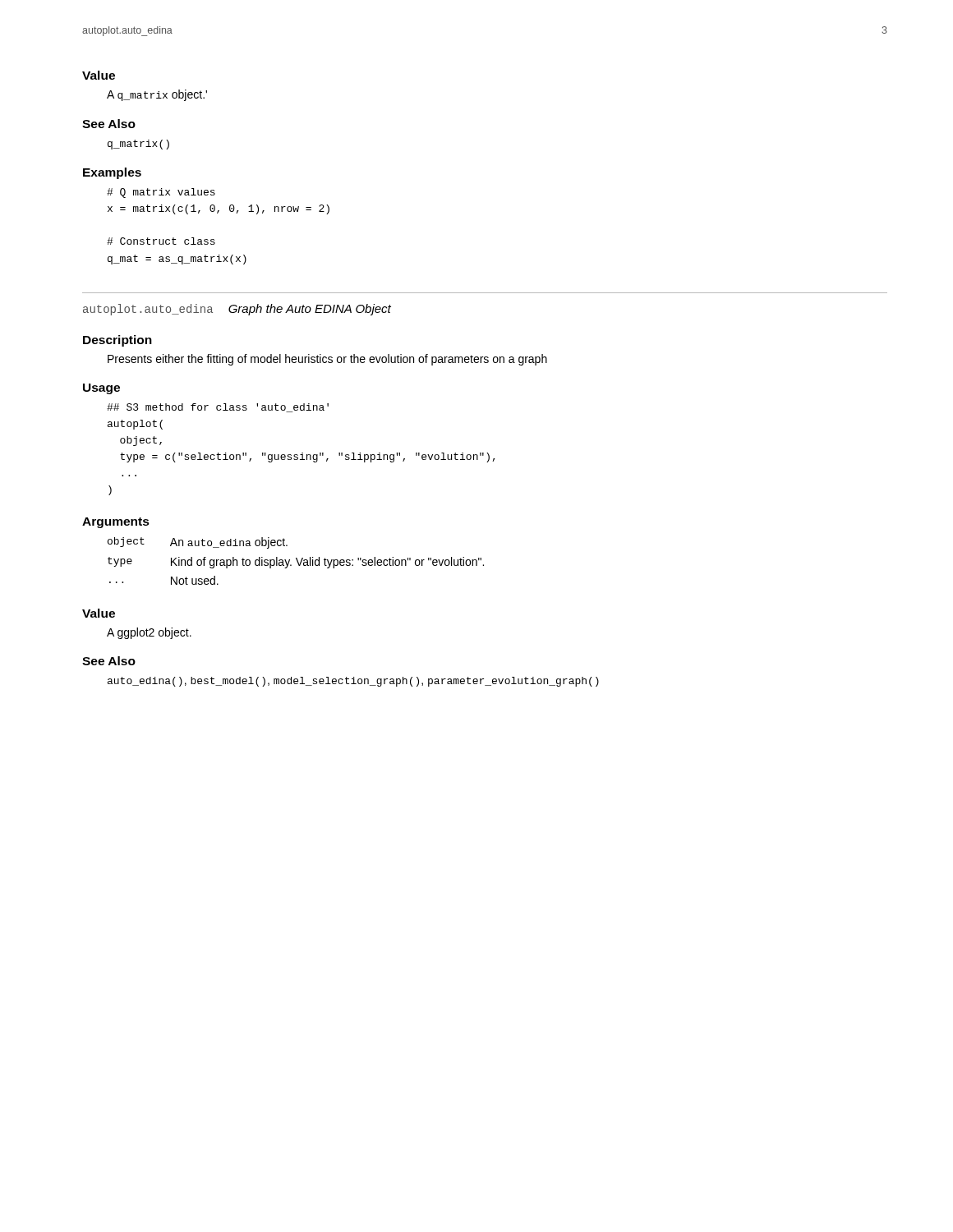Viewport: 953px width, 1232px height.
Task: Click on the table containing "Not used."
Action: point(485,562)
